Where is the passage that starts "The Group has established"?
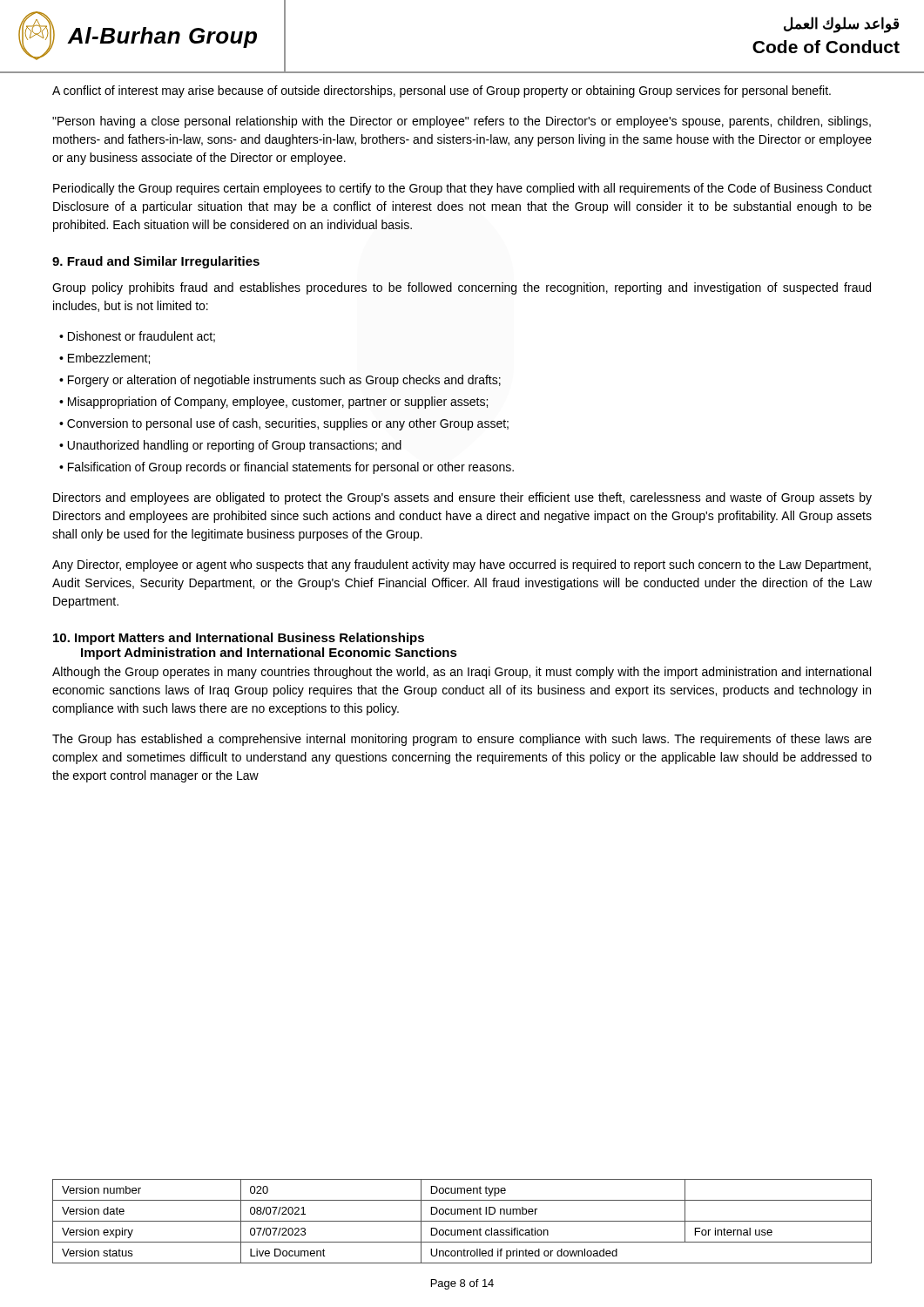Screen dimensions: 1307x924 pyautogui.click(x=462, y=758)
